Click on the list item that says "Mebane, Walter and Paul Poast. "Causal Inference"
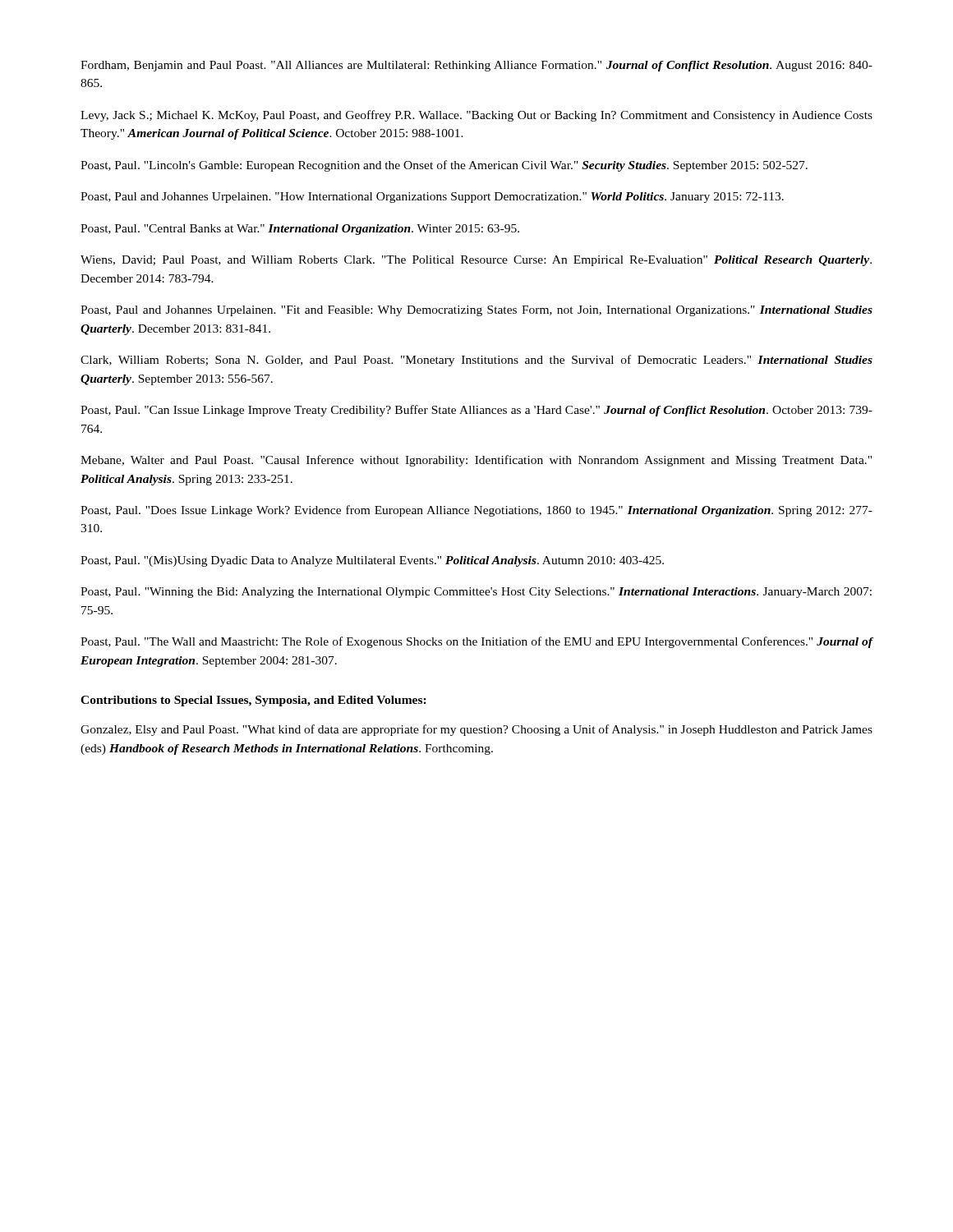Viewport: 953px width, 1232px height. (x=476, y=469)
